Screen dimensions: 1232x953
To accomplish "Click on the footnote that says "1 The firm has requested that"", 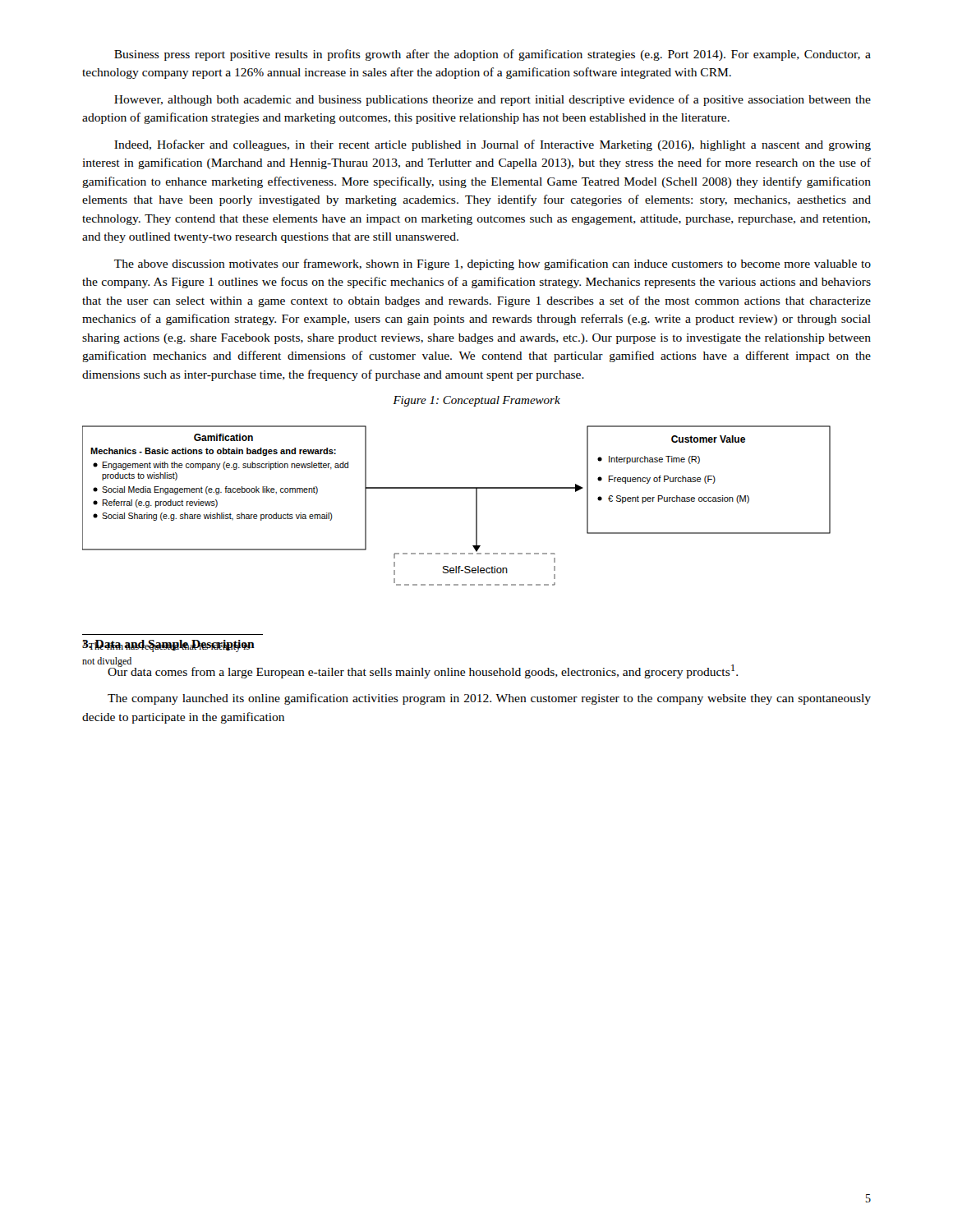I will pos(166,653).
